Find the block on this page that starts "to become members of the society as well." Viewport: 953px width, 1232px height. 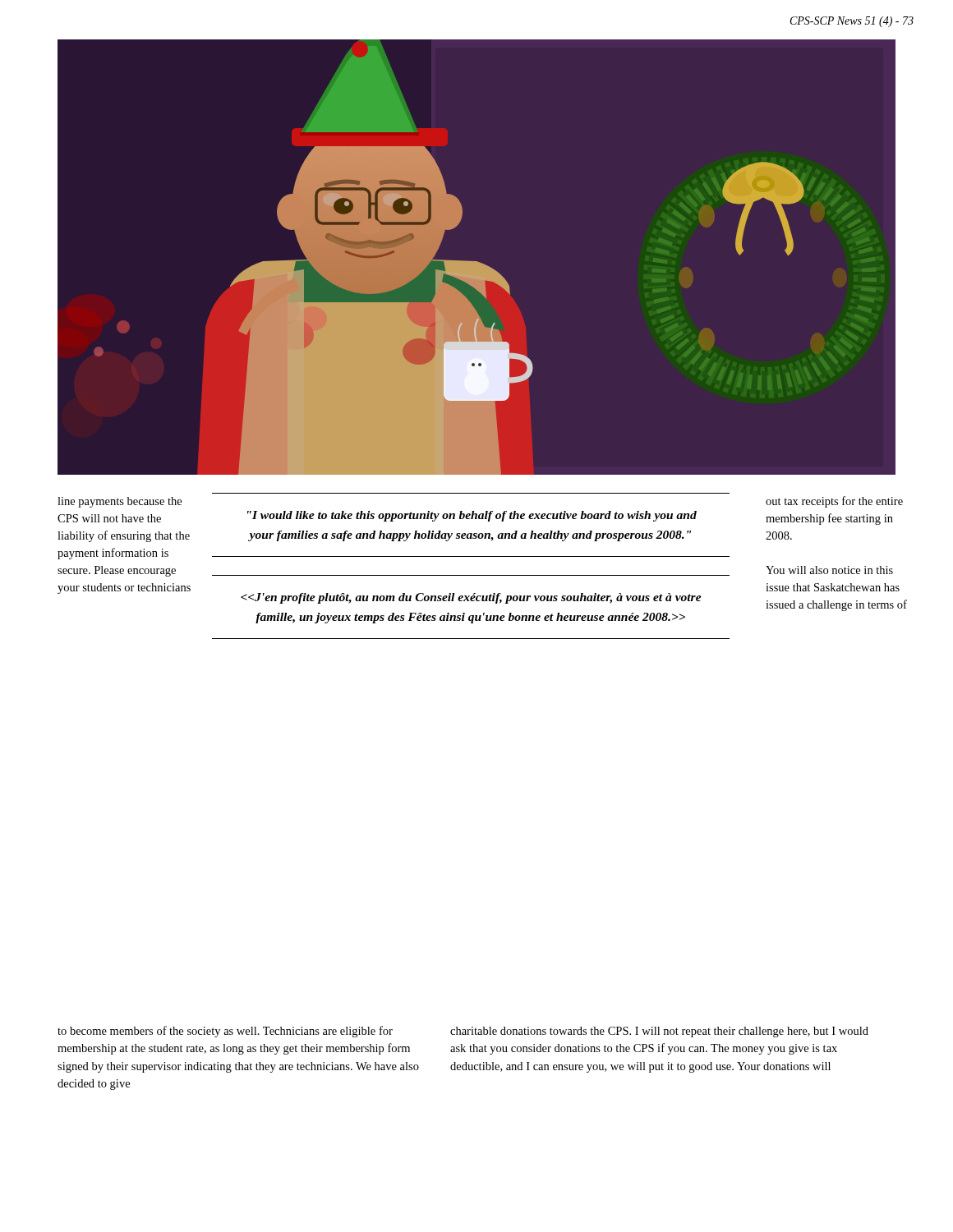pyautogui.click(x=238, y=1057)
